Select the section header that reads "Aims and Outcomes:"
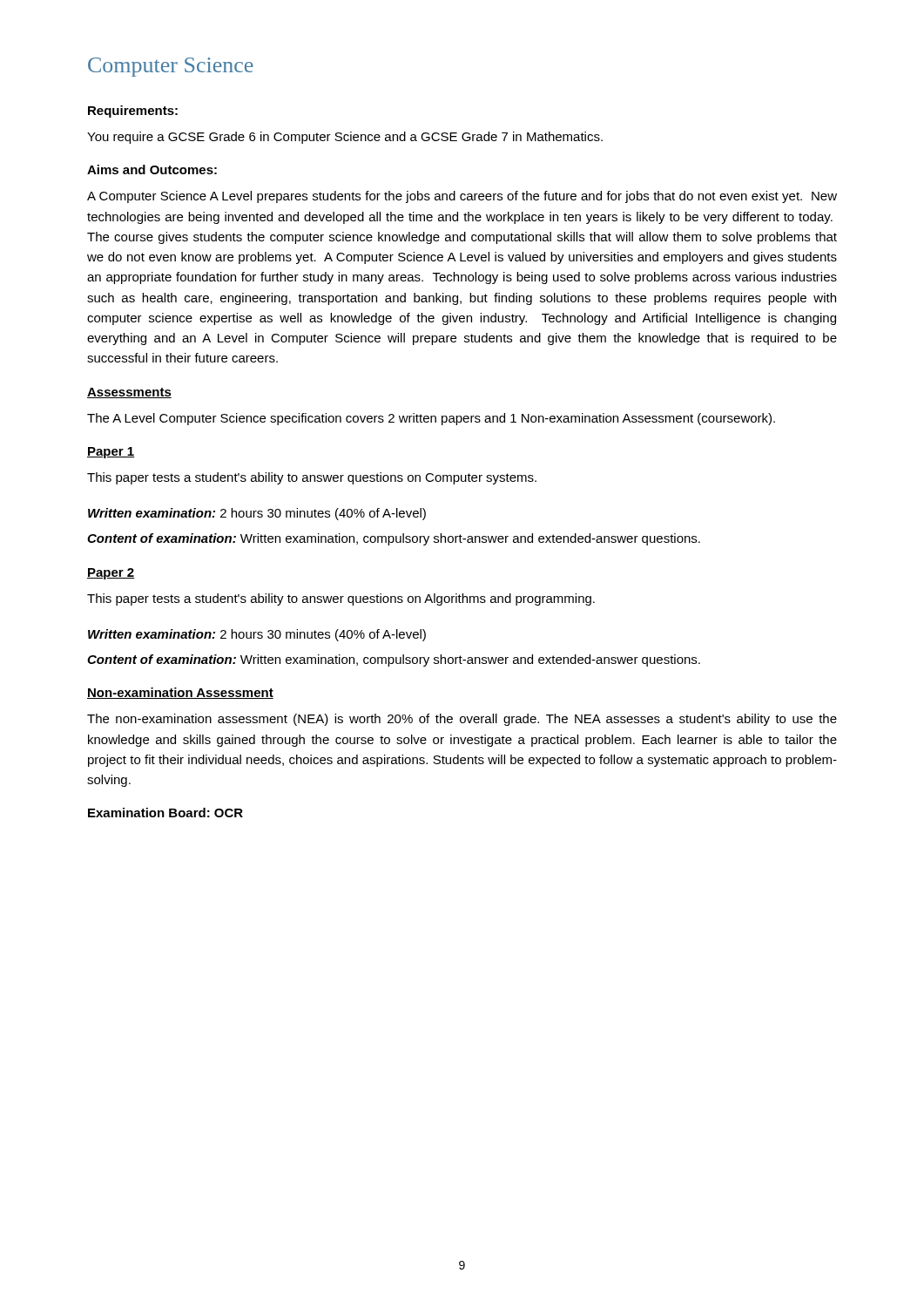Image resolution: width=924 pixels, height=1307 pixels. point(152,169)
